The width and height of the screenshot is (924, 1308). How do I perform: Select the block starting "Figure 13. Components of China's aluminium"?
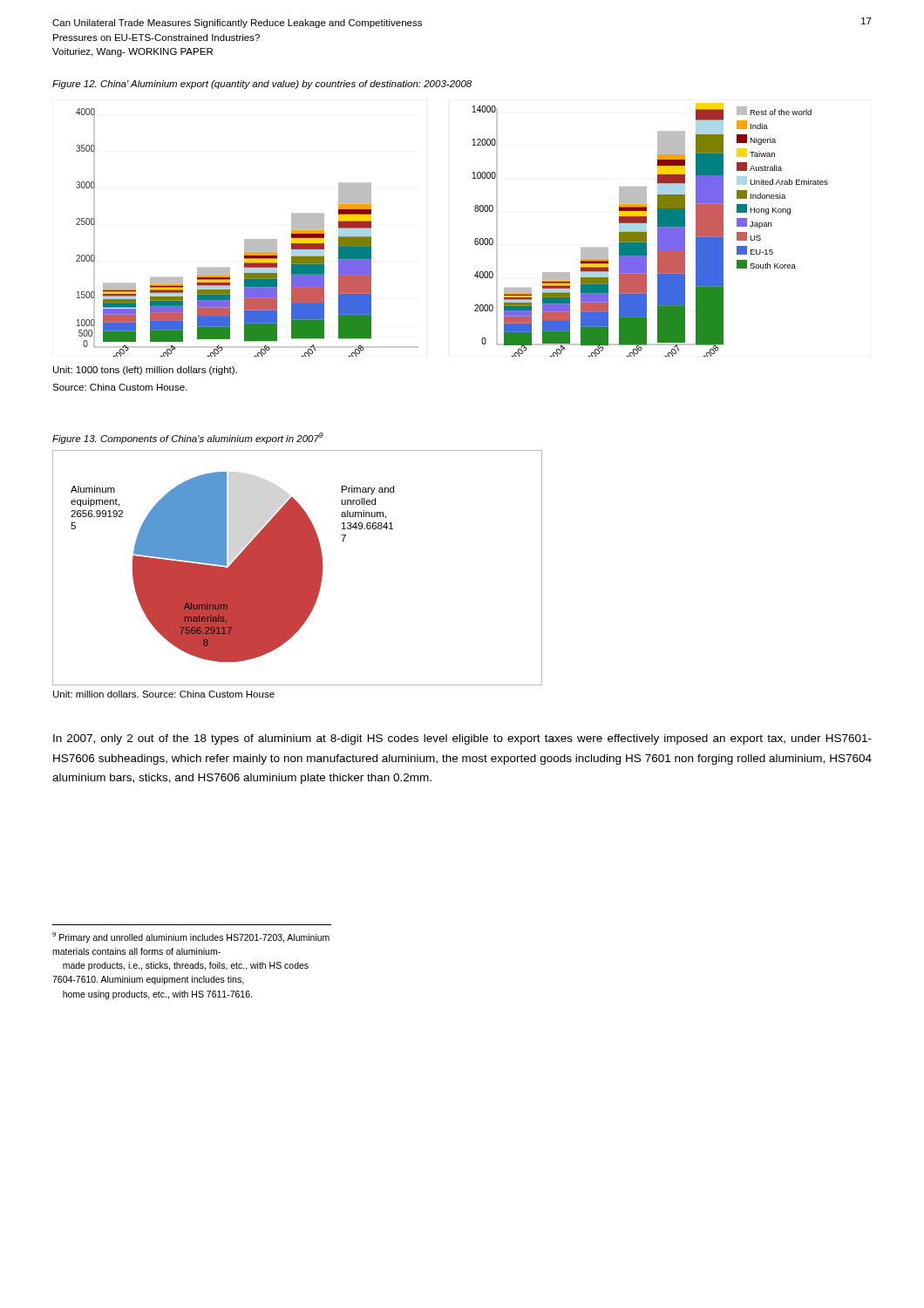[188, 437]
